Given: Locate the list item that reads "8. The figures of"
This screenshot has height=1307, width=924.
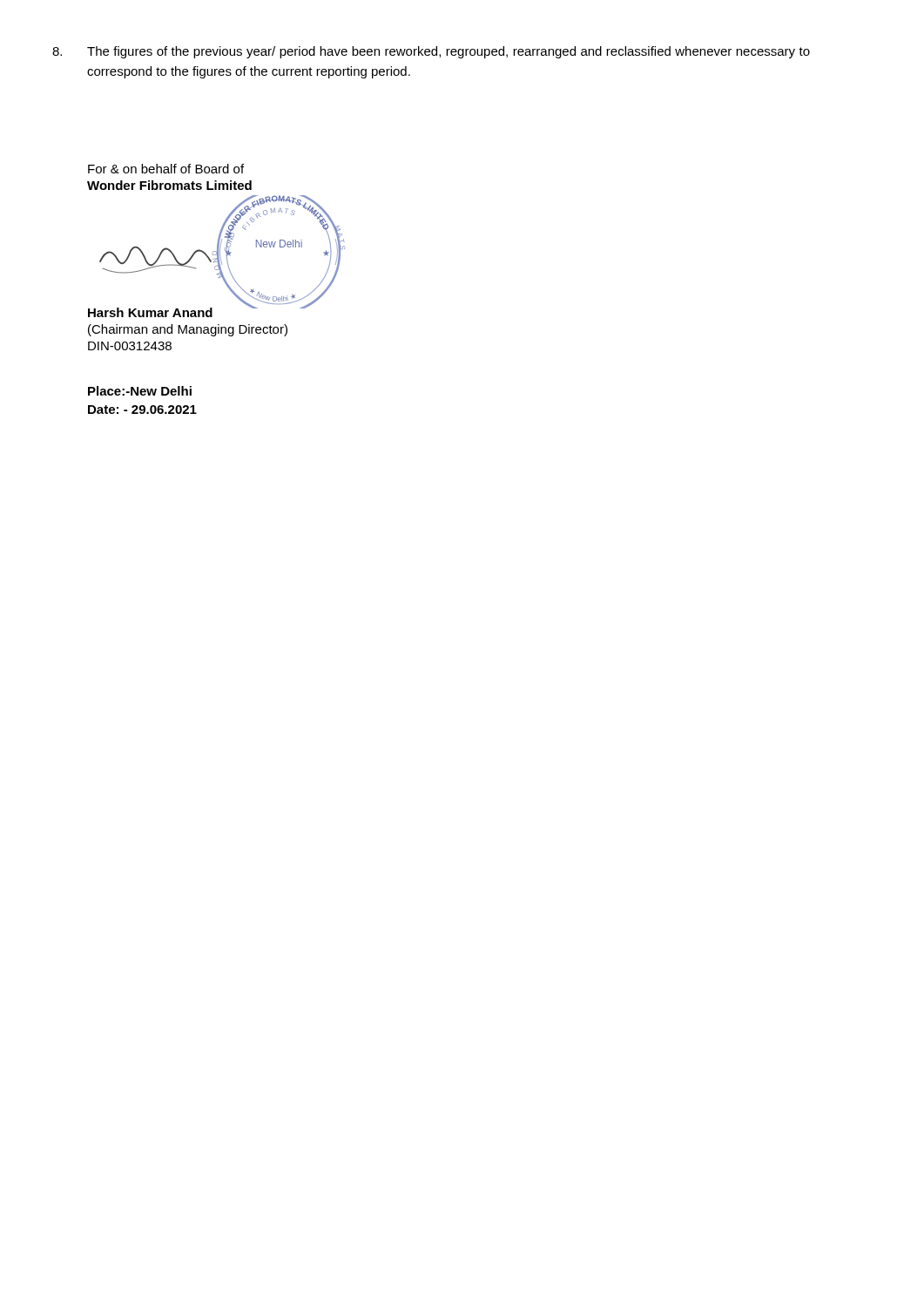Looking at the screenshot, I should coord(449,60).
